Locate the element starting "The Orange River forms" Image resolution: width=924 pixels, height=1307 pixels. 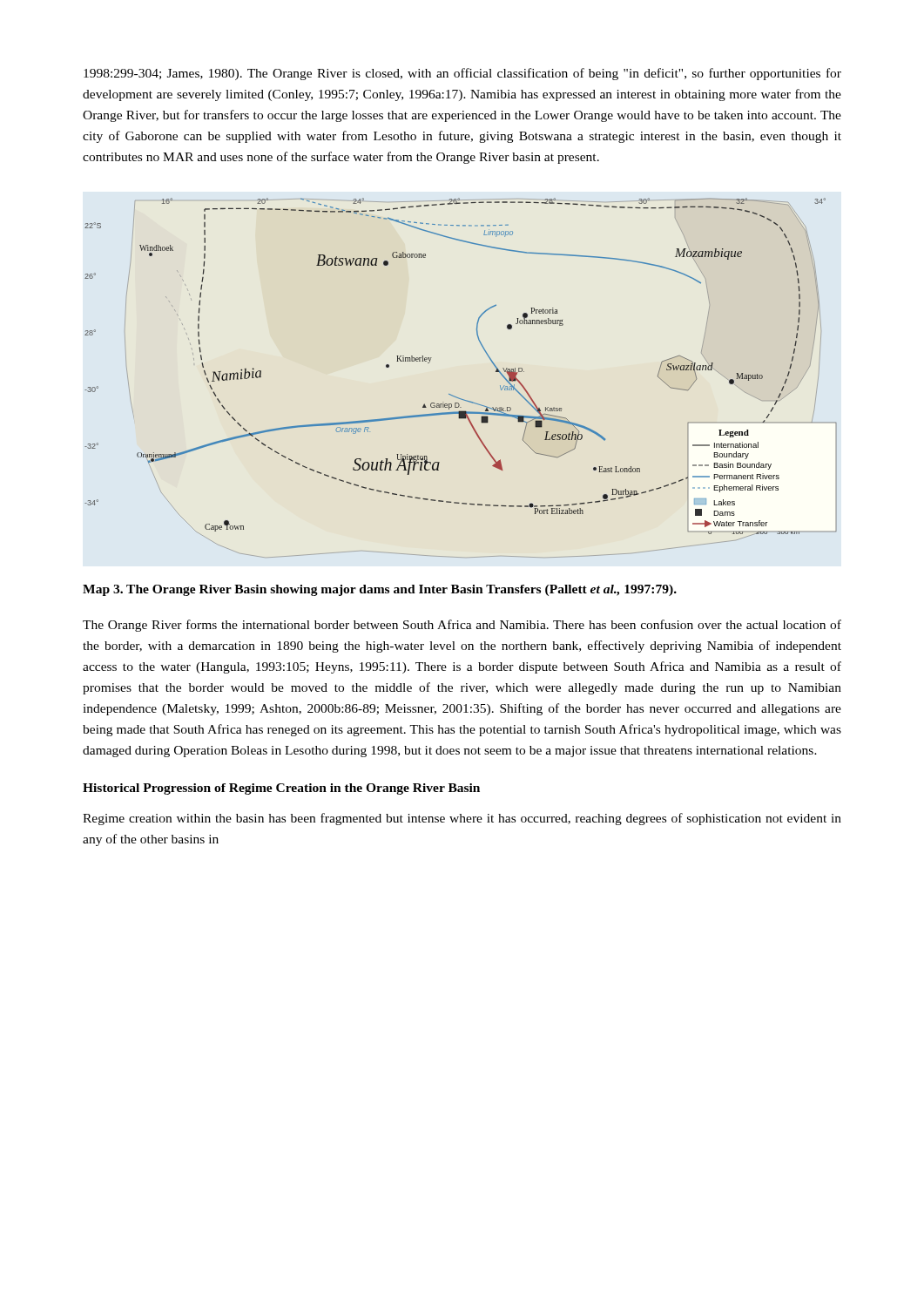coord(462,687)
